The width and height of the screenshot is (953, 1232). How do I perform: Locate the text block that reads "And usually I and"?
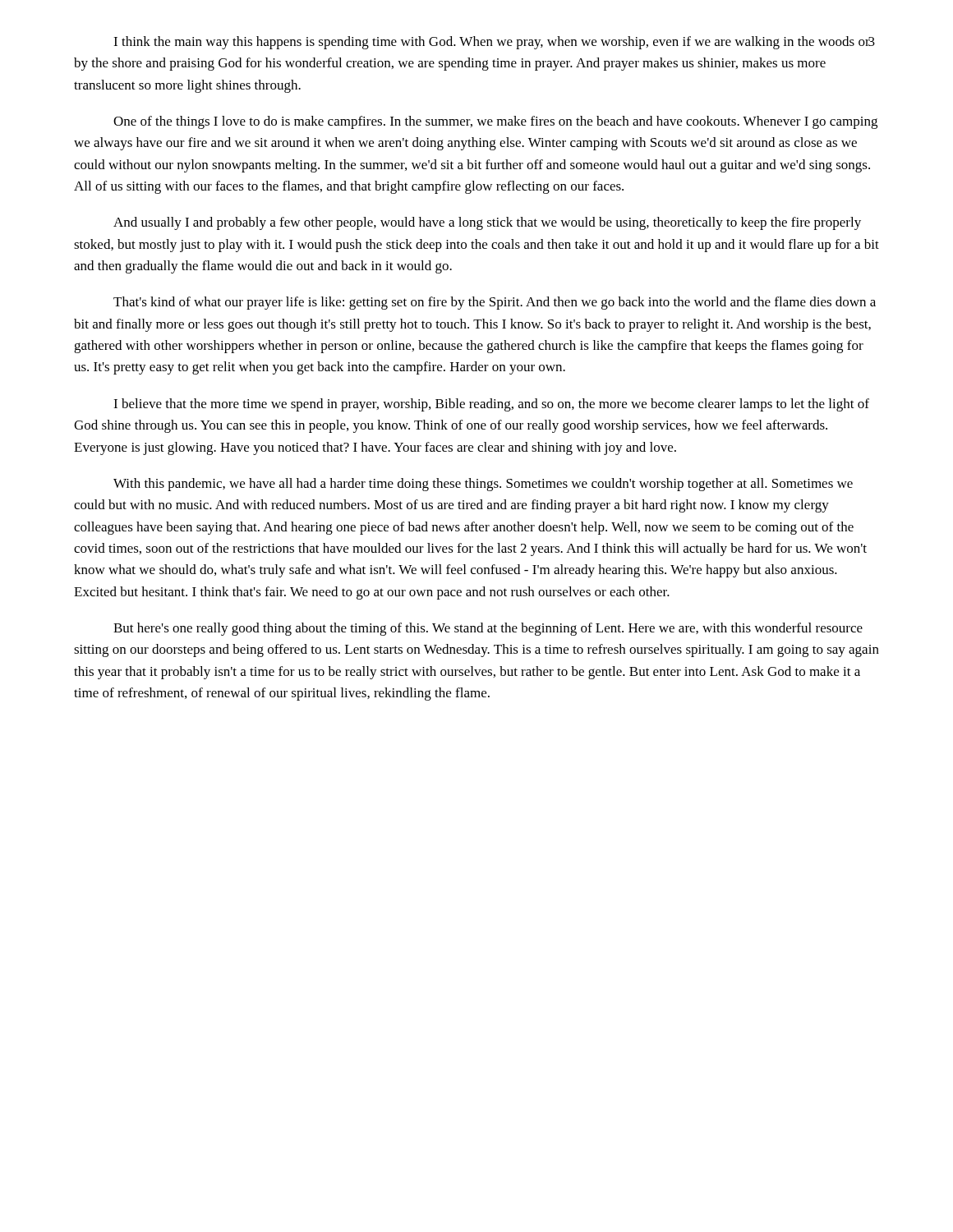(476, 244)
